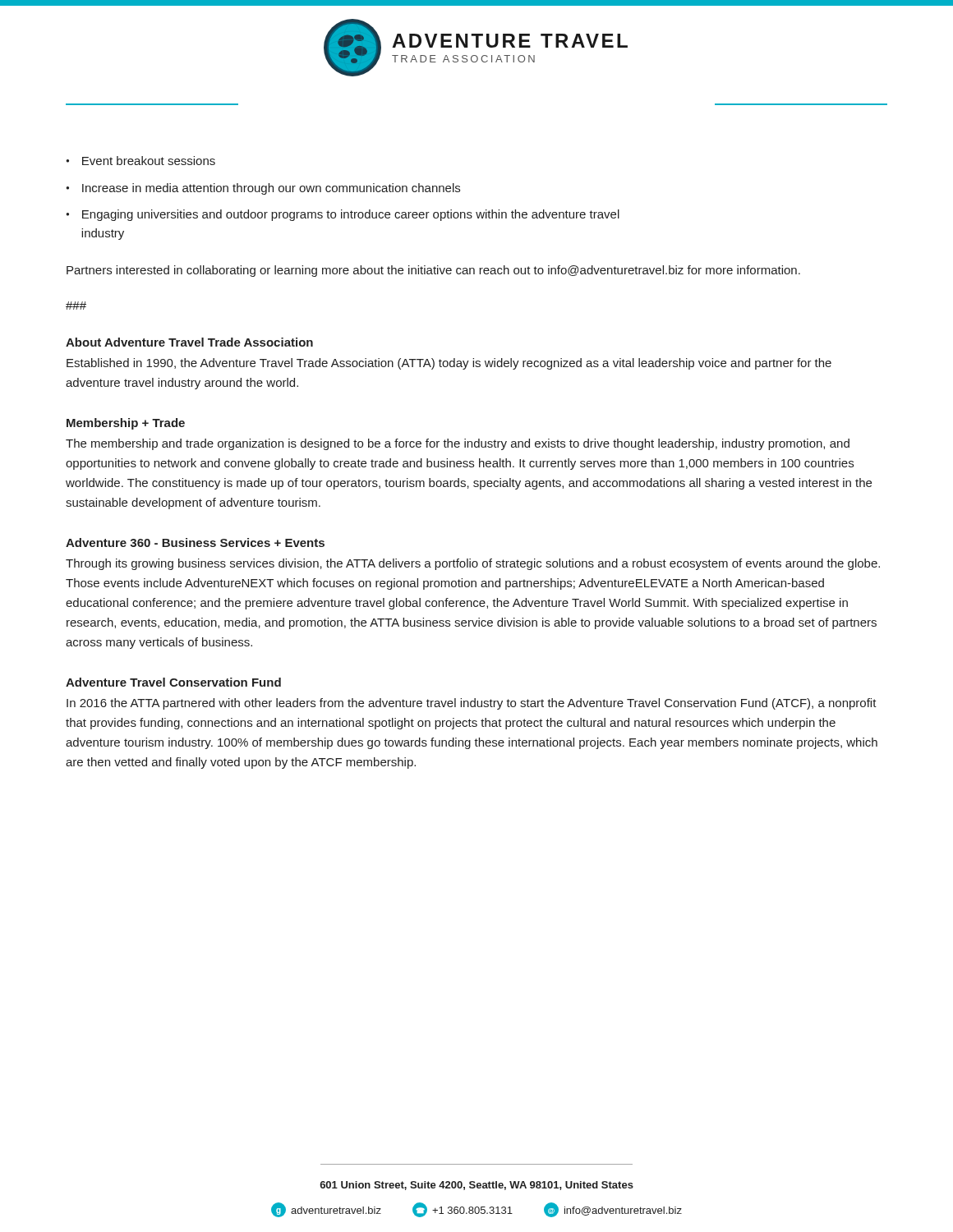Viewport: 953px width, 1232px height.
Task: Click on the text block starting "Established in 1990,"
Action: [449, 372]
